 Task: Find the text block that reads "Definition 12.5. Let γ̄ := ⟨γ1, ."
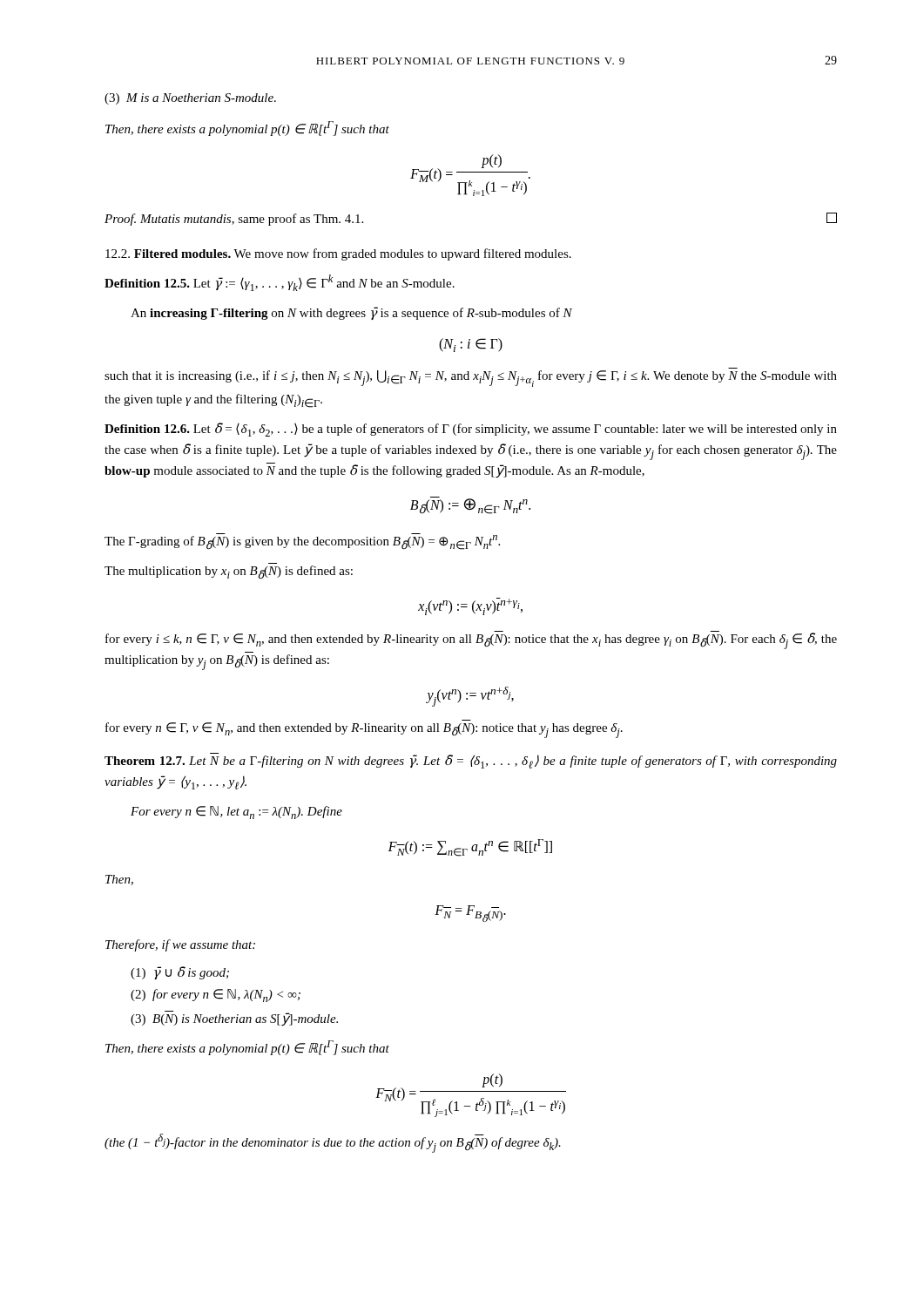280,283
